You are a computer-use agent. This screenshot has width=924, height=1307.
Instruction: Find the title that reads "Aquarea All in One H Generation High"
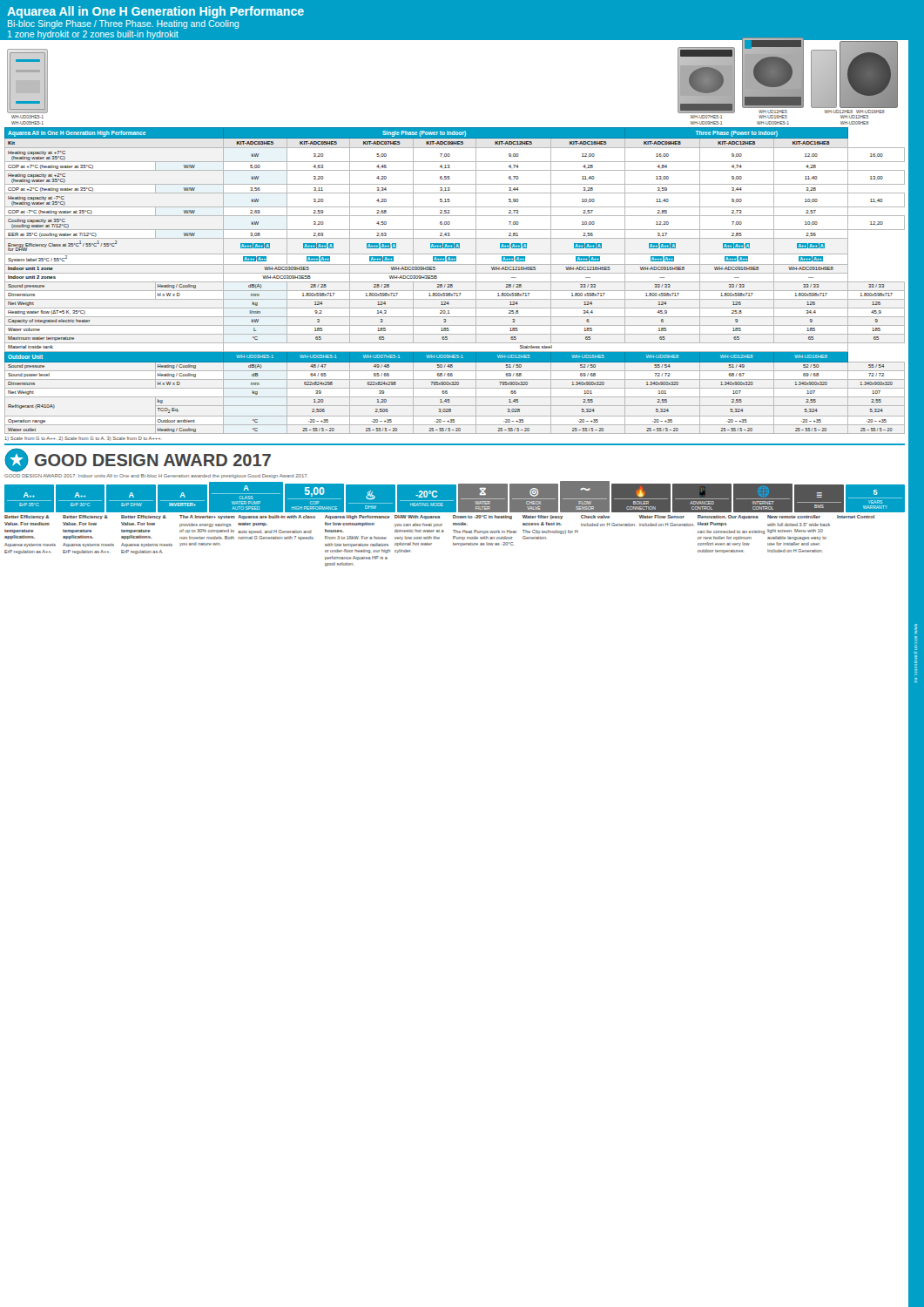(x=155, y=12)
